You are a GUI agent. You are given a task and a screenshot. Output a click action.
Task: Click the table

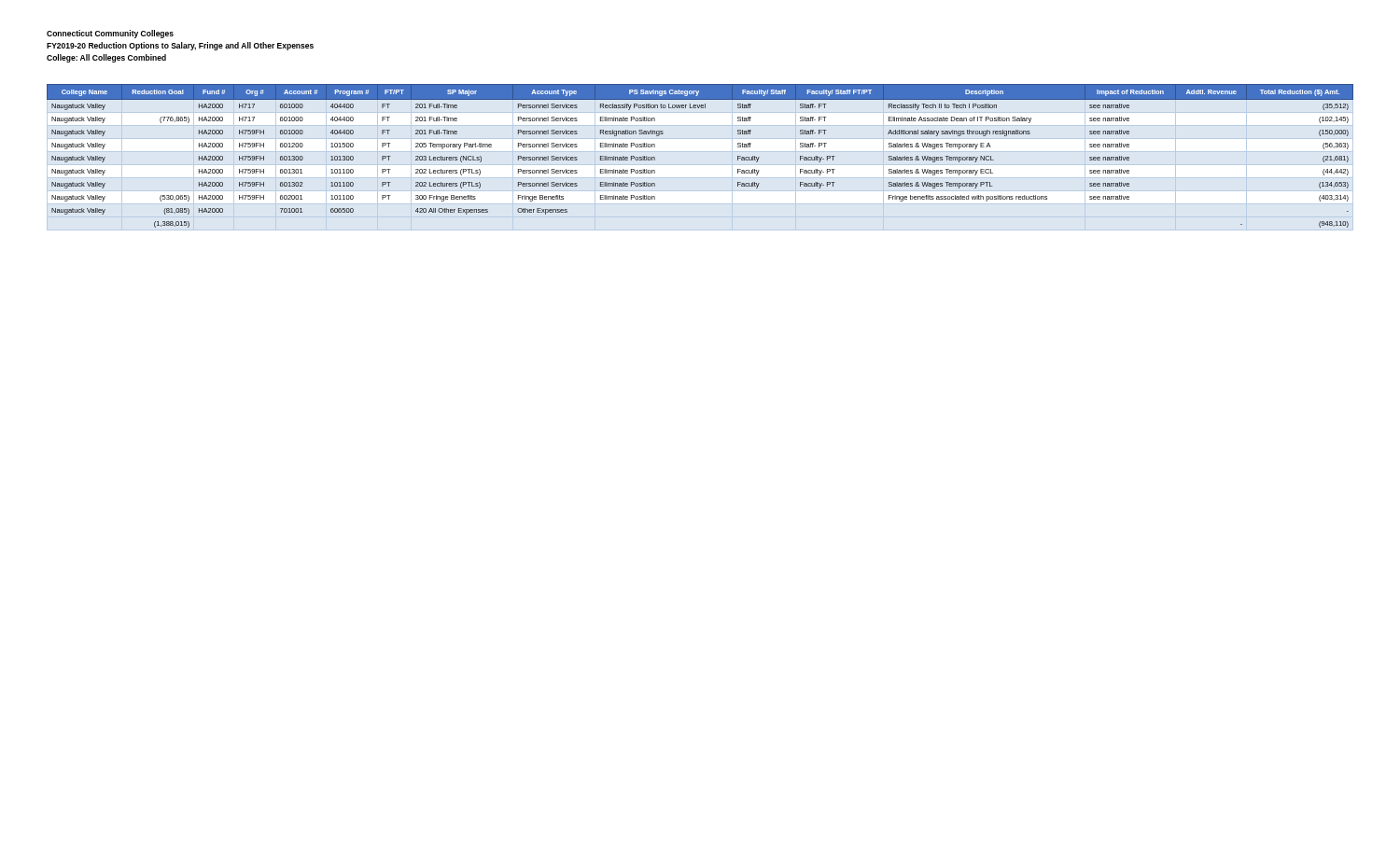pyautogui.click(x=700, y=157)
